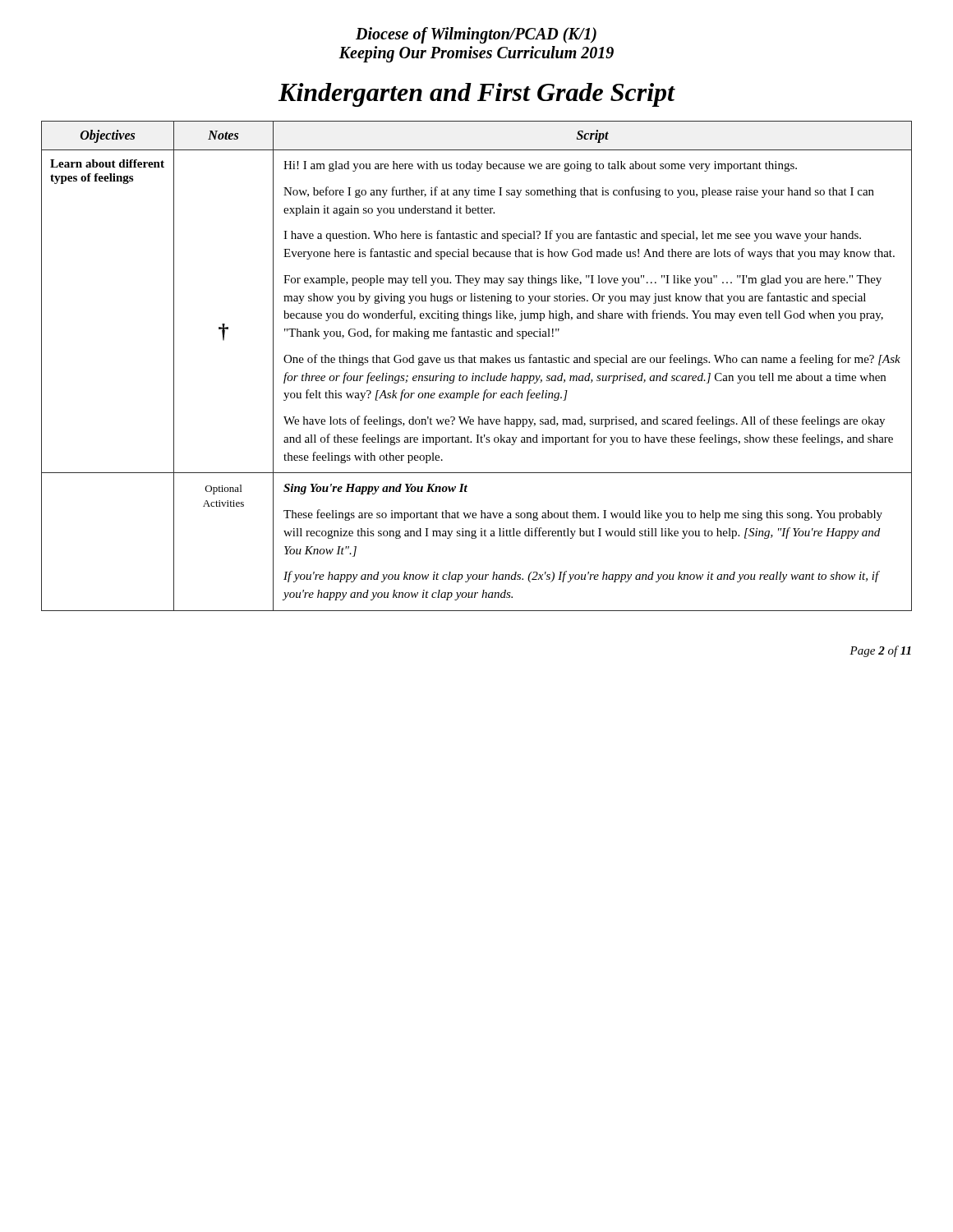The height and width of the screenshot is (1232, 953).
Task: Select the title that reads "Kindergarten and First Grade Script"
Action: tap(476, 92)
